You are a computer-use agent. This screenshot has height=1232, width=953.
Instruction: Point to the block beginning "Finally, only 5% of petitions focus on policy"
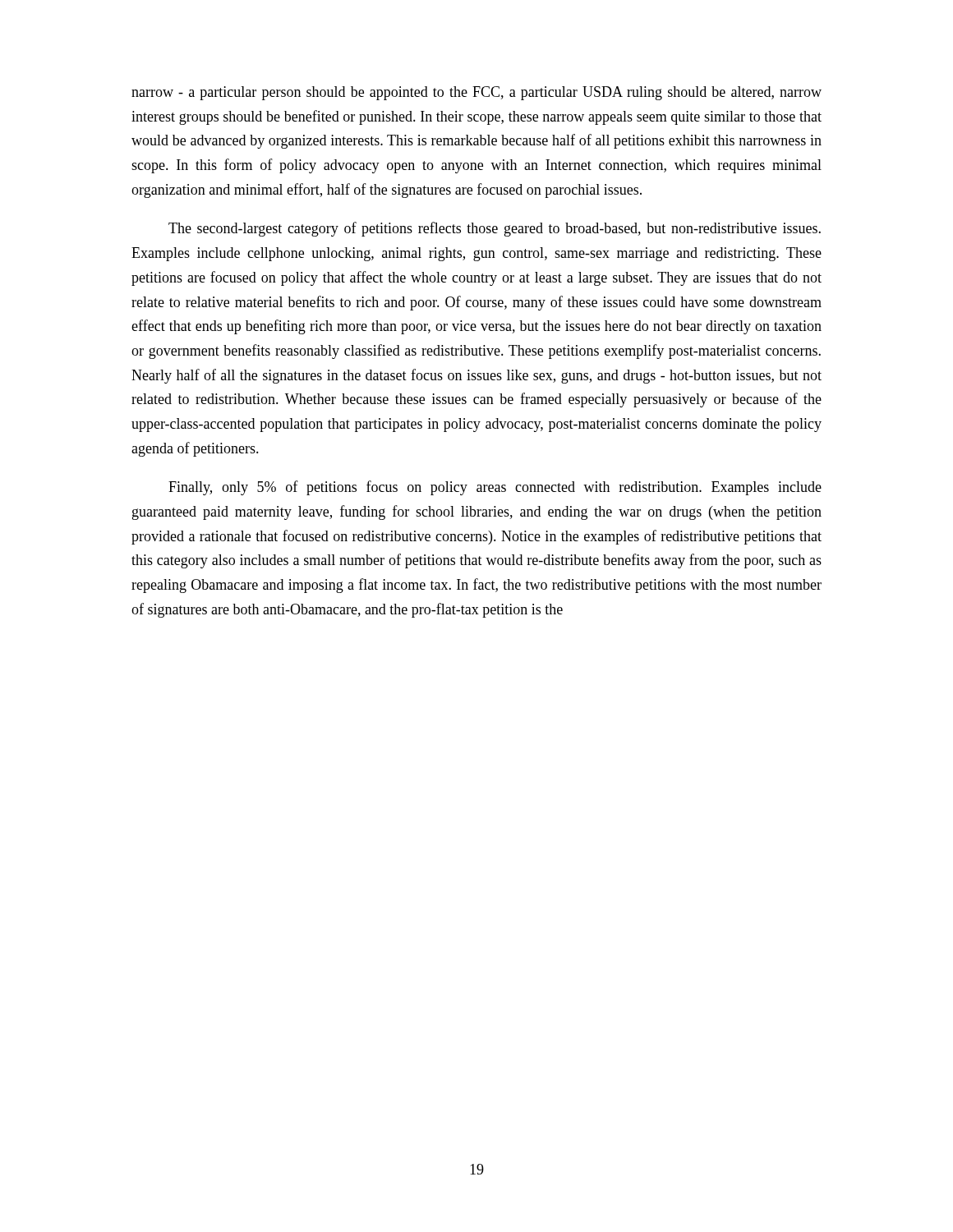(476, 549)
